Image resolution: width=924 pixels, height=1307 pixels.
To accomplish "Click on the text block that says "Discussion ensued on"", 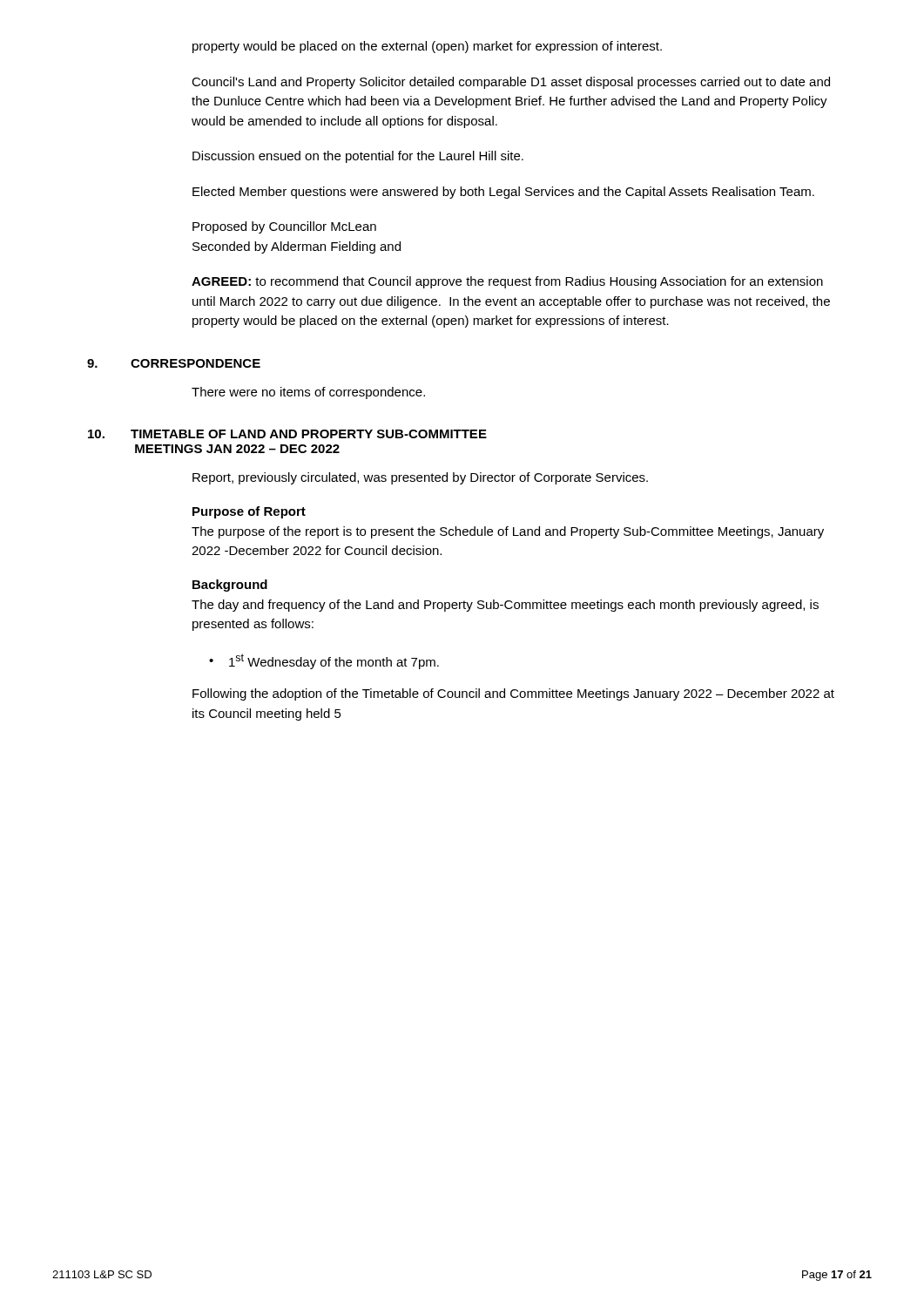I will (x=358, y=156).
